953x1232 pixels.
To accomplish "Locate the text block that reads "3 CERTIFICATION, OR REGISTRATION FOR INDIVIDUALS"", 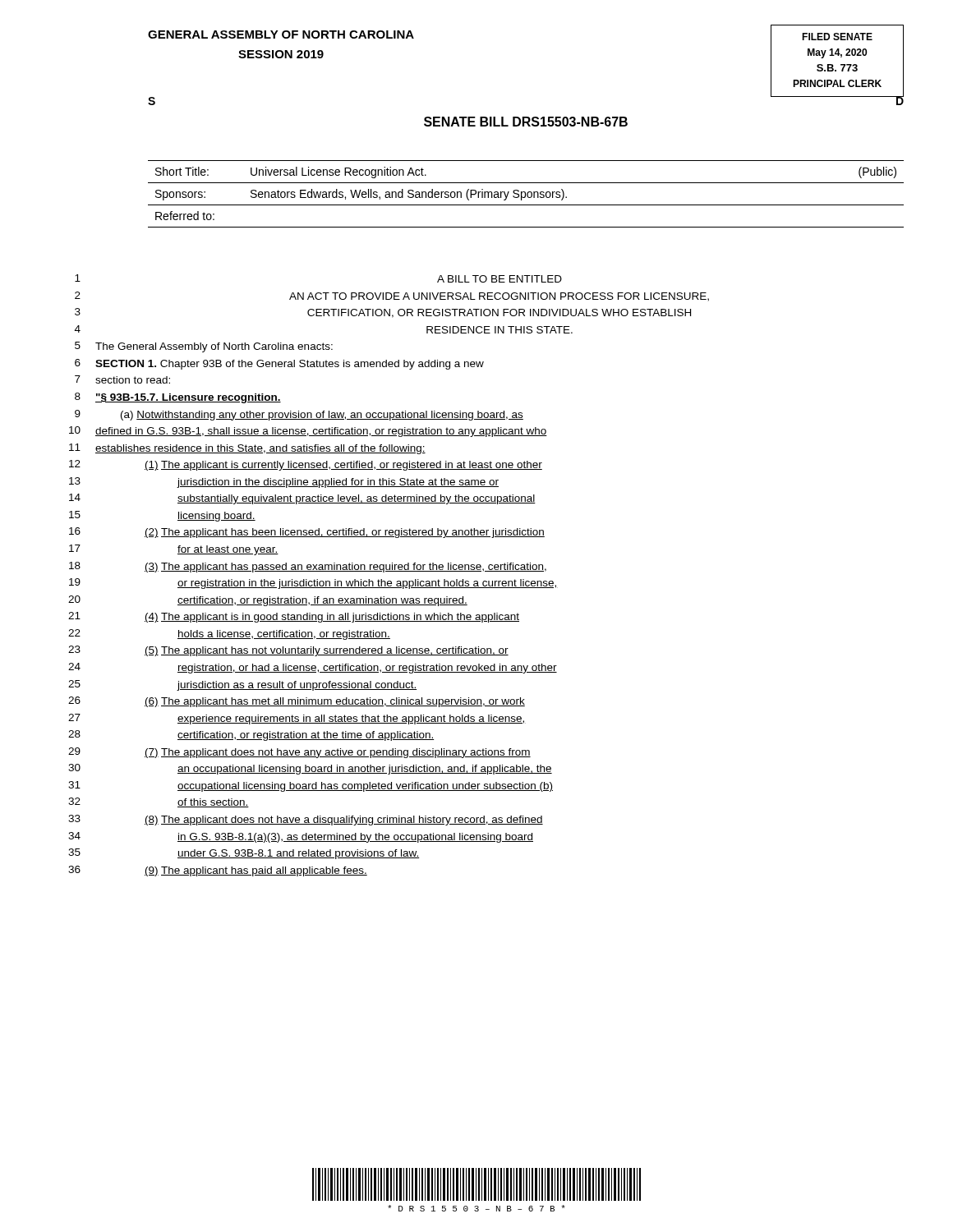I will pyautogui.click(x=476, y=313).
